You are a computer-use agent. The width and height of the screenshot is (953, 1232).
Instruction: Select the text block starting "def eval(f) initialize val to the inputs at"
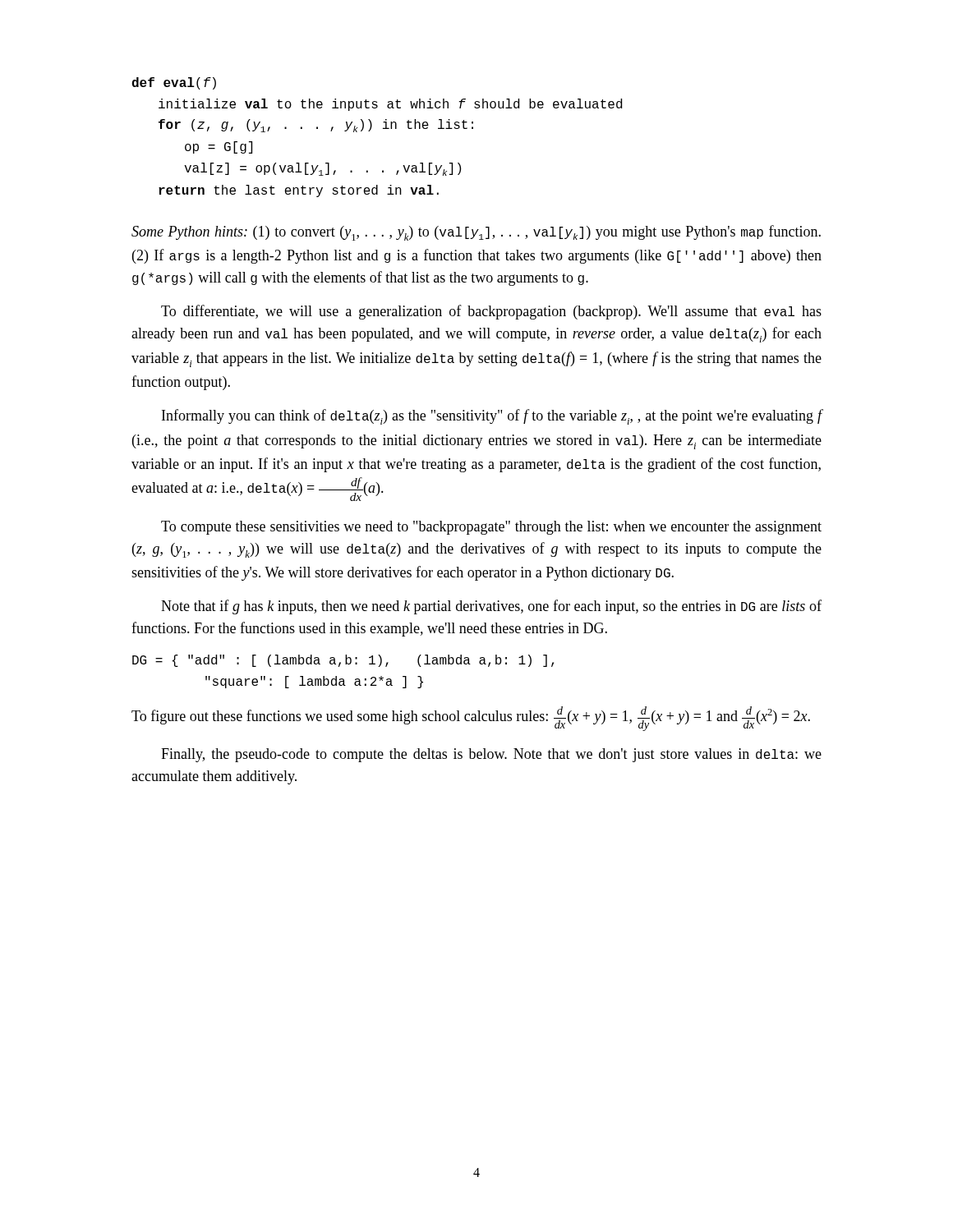tap(476, 138)
